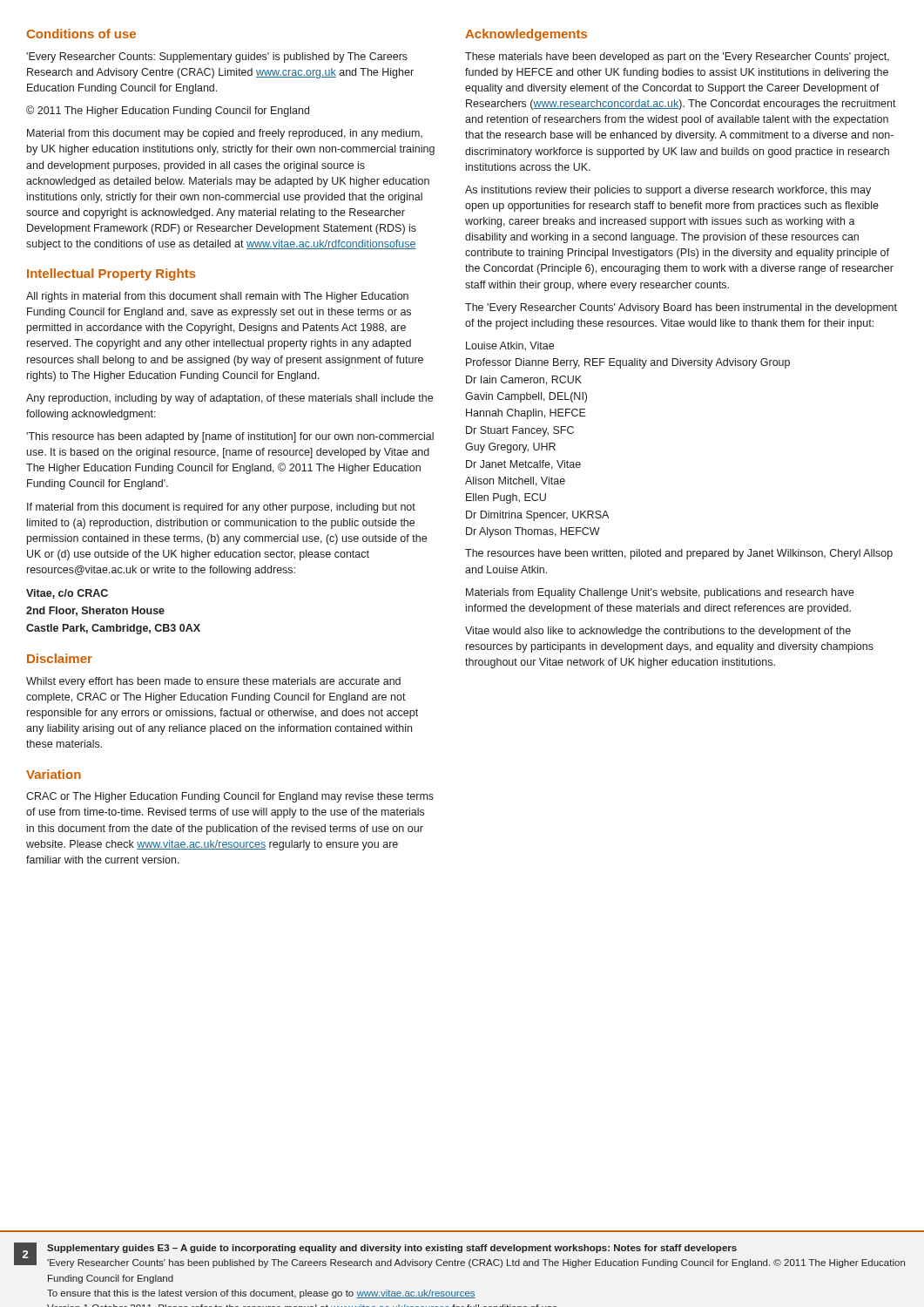Point to the region starting "If material from this document"

pos(231,538)
